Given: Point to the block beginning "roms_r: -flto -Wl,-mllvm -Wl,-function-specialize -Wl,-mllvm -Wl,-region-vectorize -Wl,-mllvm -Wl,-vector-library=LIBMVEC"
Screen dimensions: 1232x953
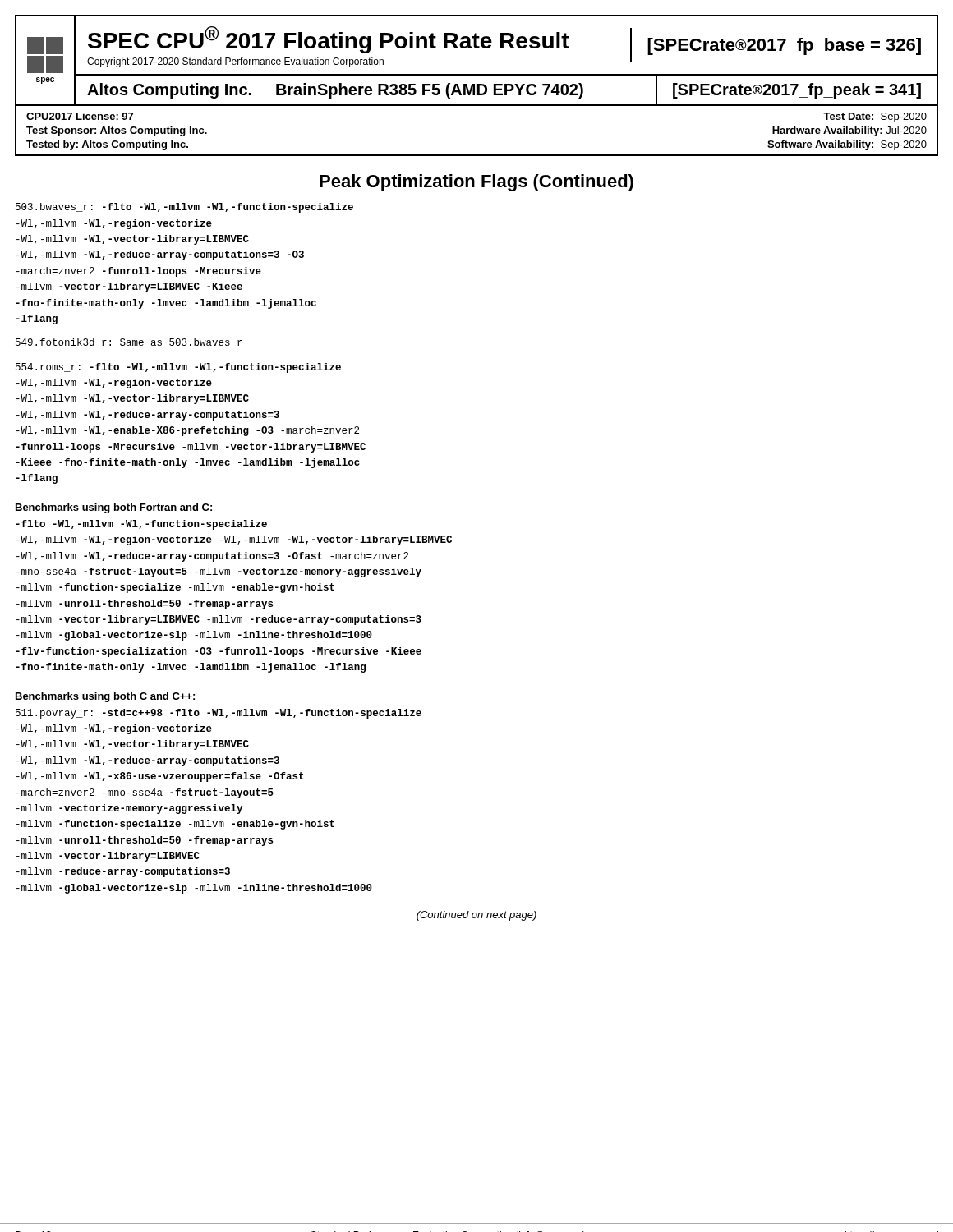Looking at the screenshot, I should [x=190, y=423].
